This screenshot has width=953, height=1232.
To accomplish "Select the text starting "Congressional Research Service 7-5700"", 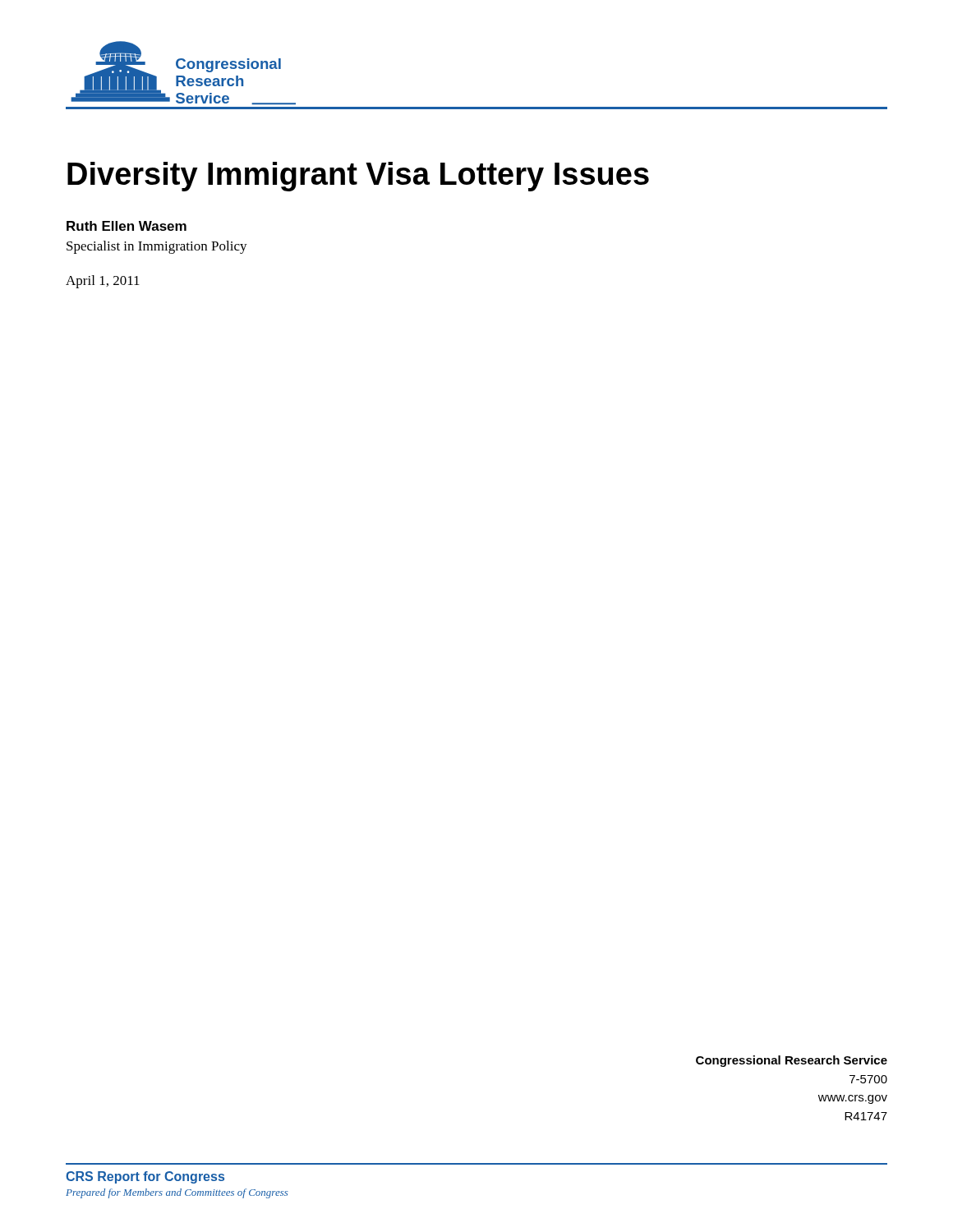I will pyautogui.click(x=792, y=1061).
